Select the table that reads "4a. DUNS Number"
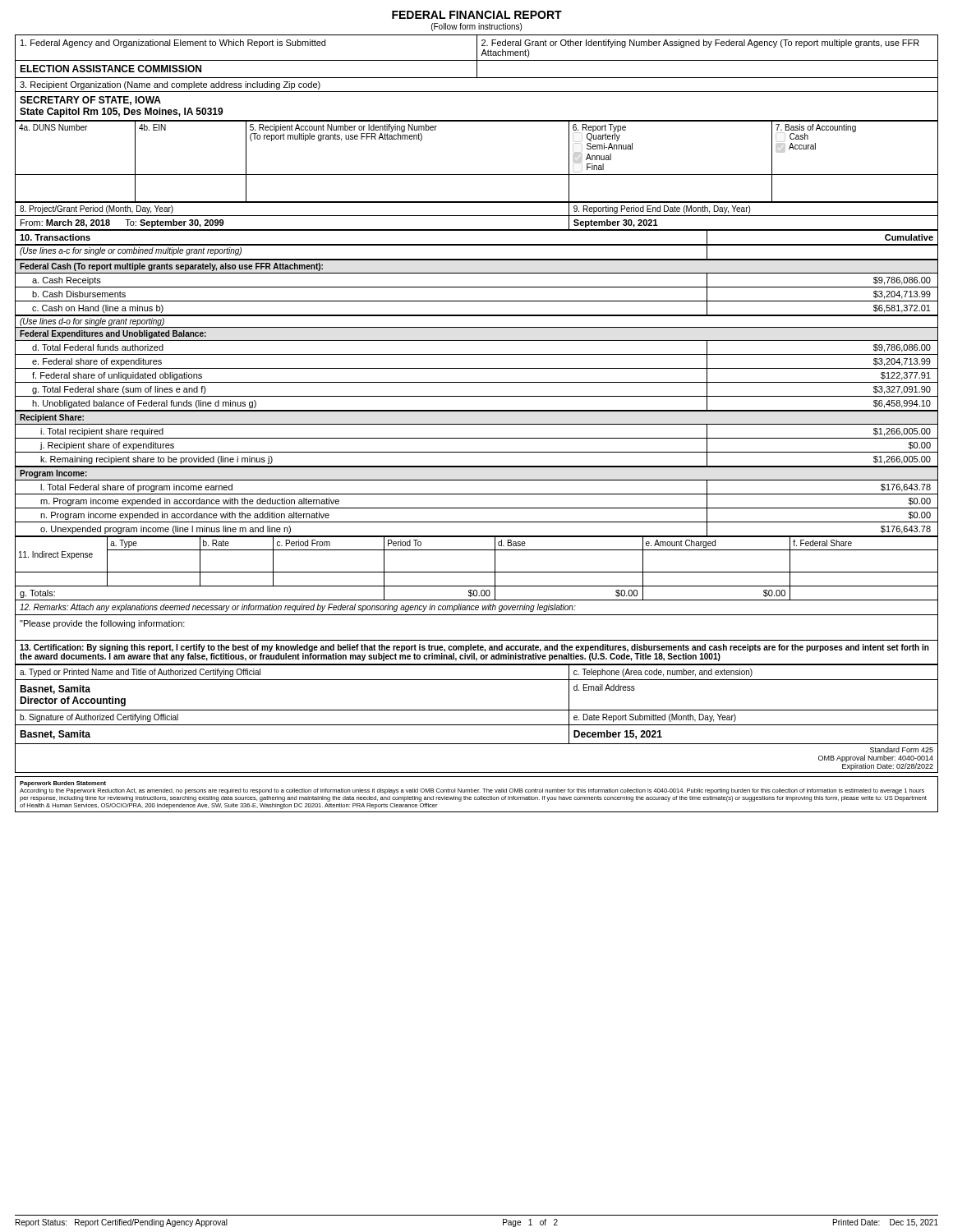953x1232 pixels. pos(476,162)
